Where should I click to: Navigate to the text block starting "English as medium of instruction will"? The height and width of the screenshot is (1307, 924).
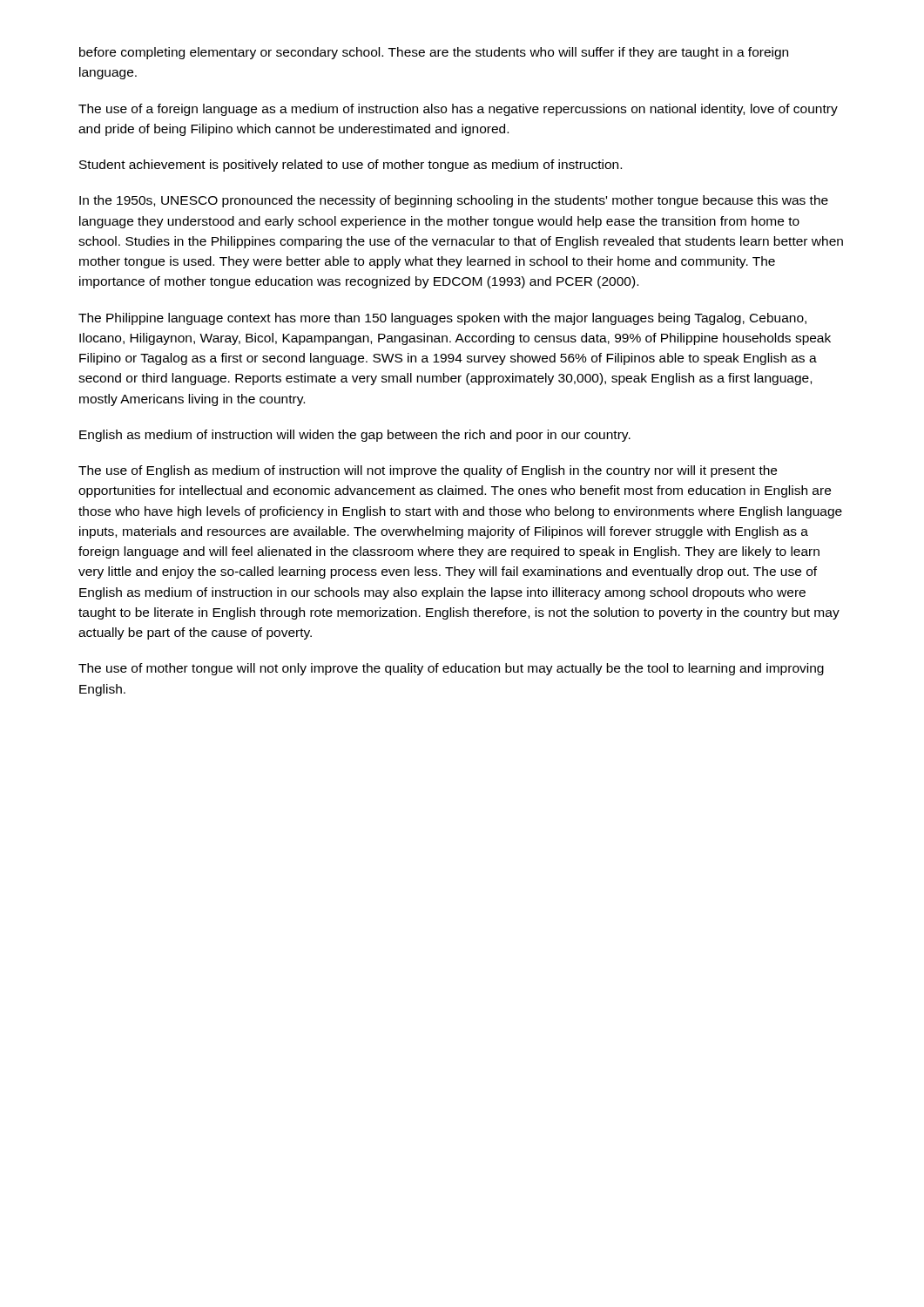click(x=355, y=434)
